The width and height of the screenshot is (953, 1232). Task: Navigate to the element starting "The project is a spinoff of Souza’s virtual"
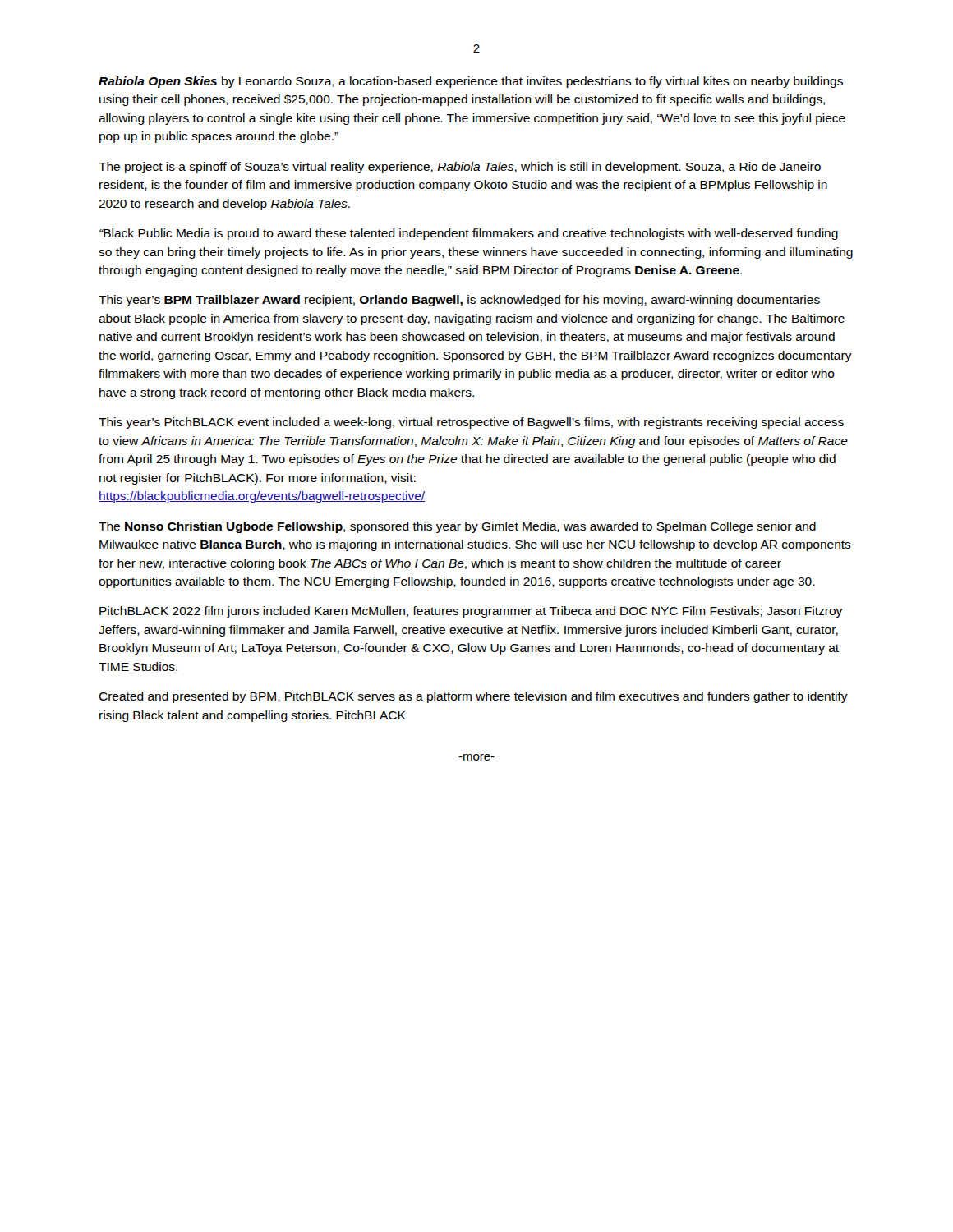point(476,185)
